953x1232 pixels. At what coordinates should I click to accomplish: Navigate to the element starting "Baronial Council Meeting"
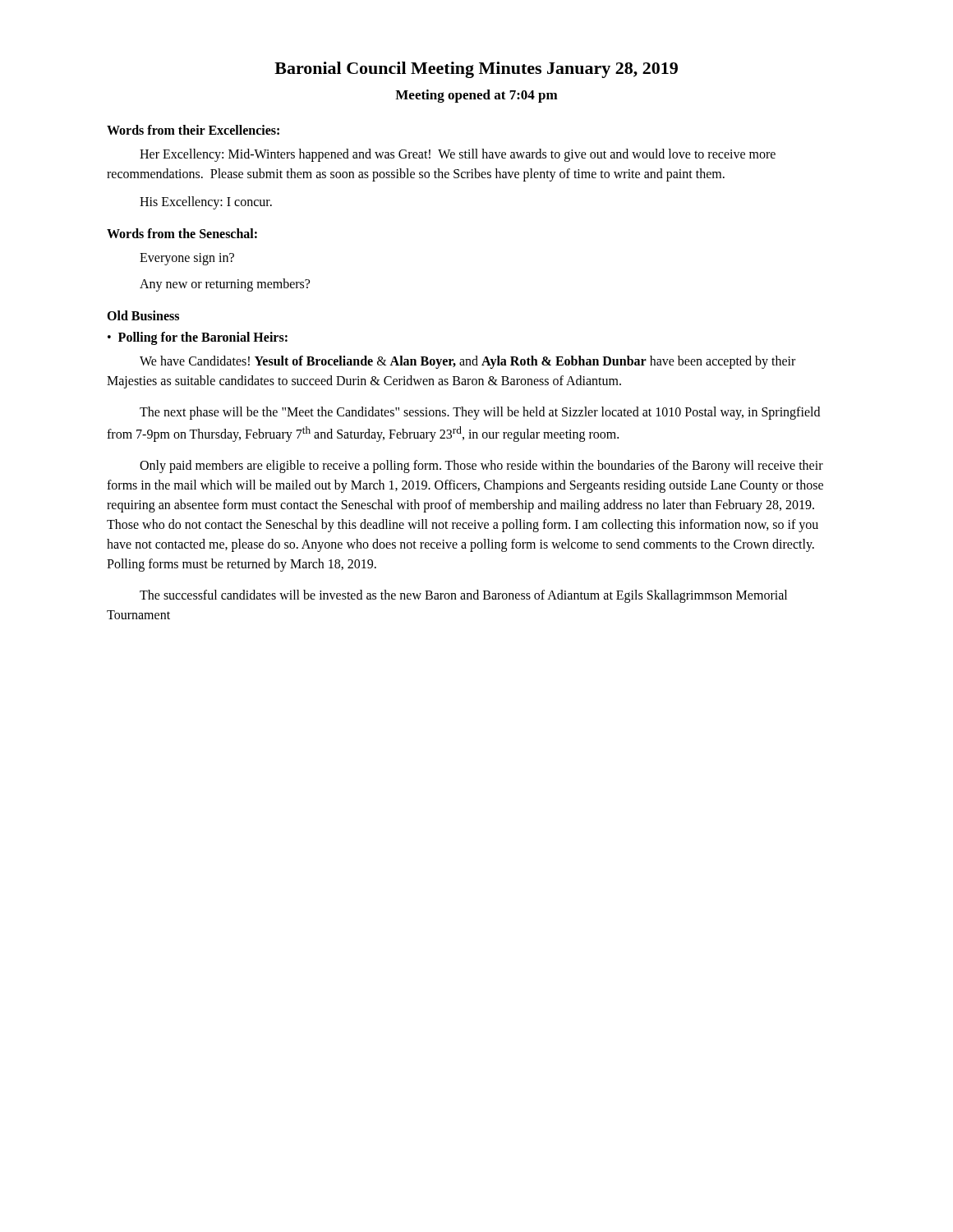click(x=476, y=68)
